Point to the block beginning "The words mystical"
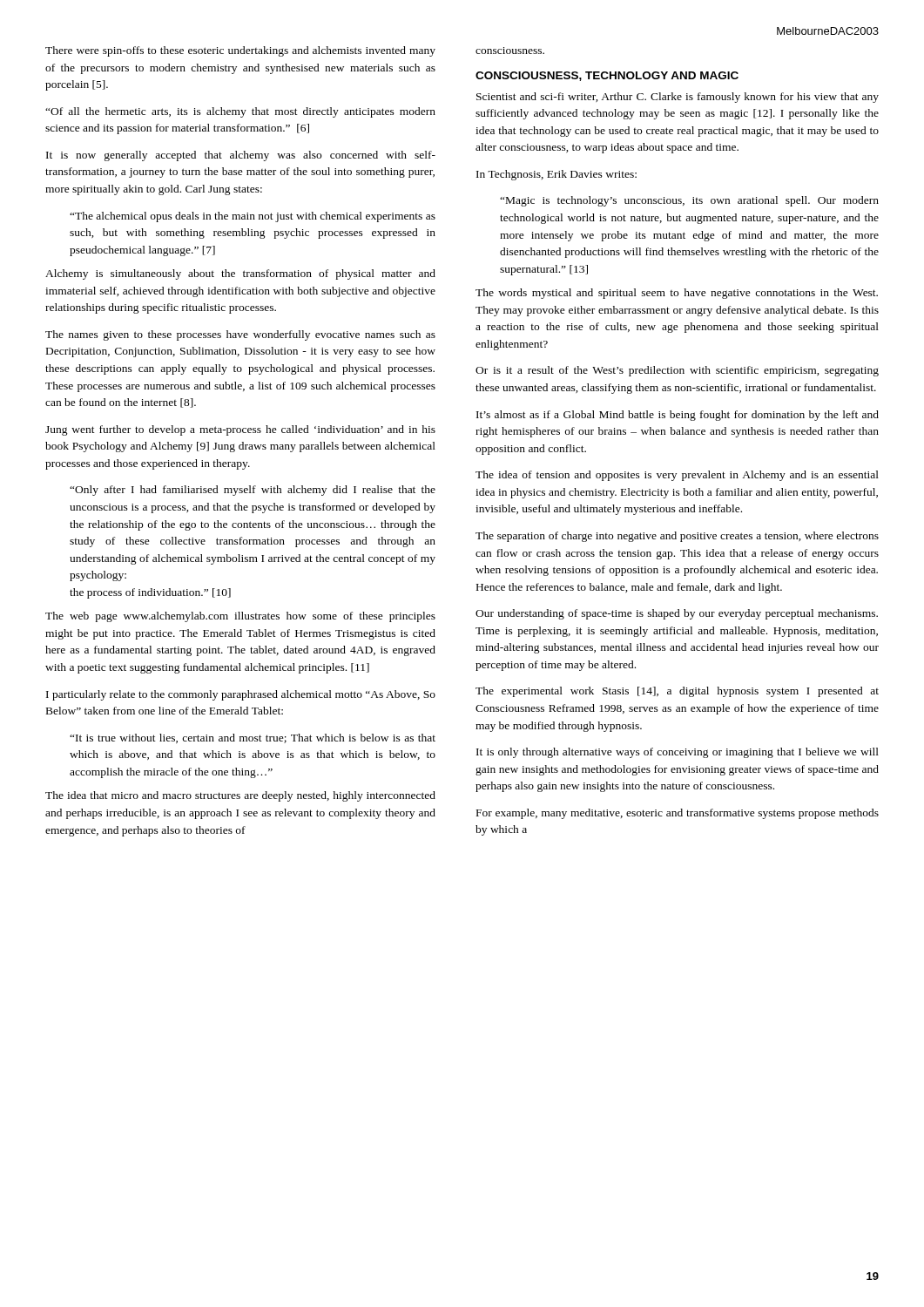 (677, 318)
